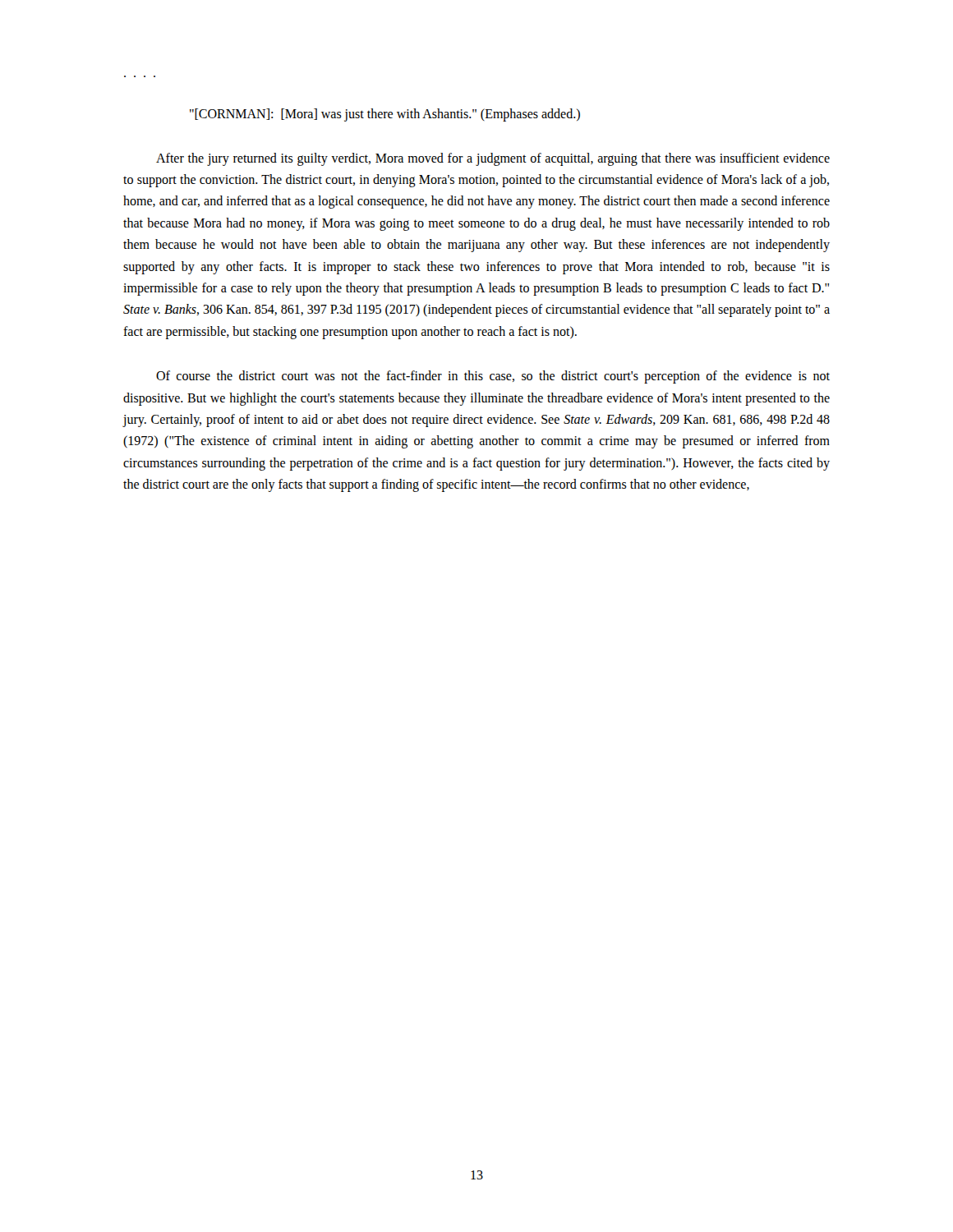Viewport: 953px width, 1232px height.
Task: Select the text block that says ""[CORNMAN]: [Mora] was just there with Ashantis.""
Action: coord(385,114)
